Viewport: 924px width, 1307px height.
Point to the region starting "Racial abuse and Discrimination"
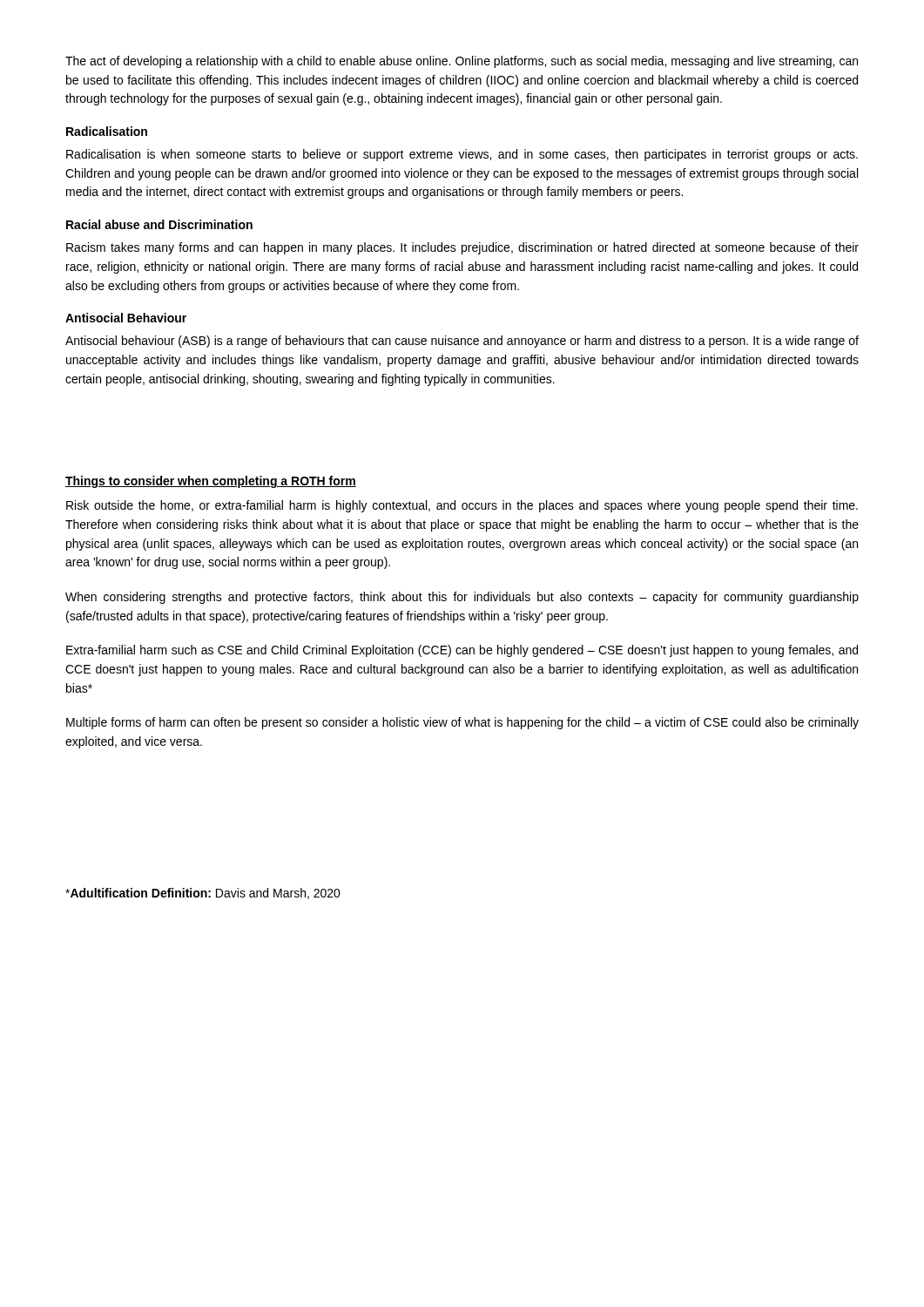159,225
